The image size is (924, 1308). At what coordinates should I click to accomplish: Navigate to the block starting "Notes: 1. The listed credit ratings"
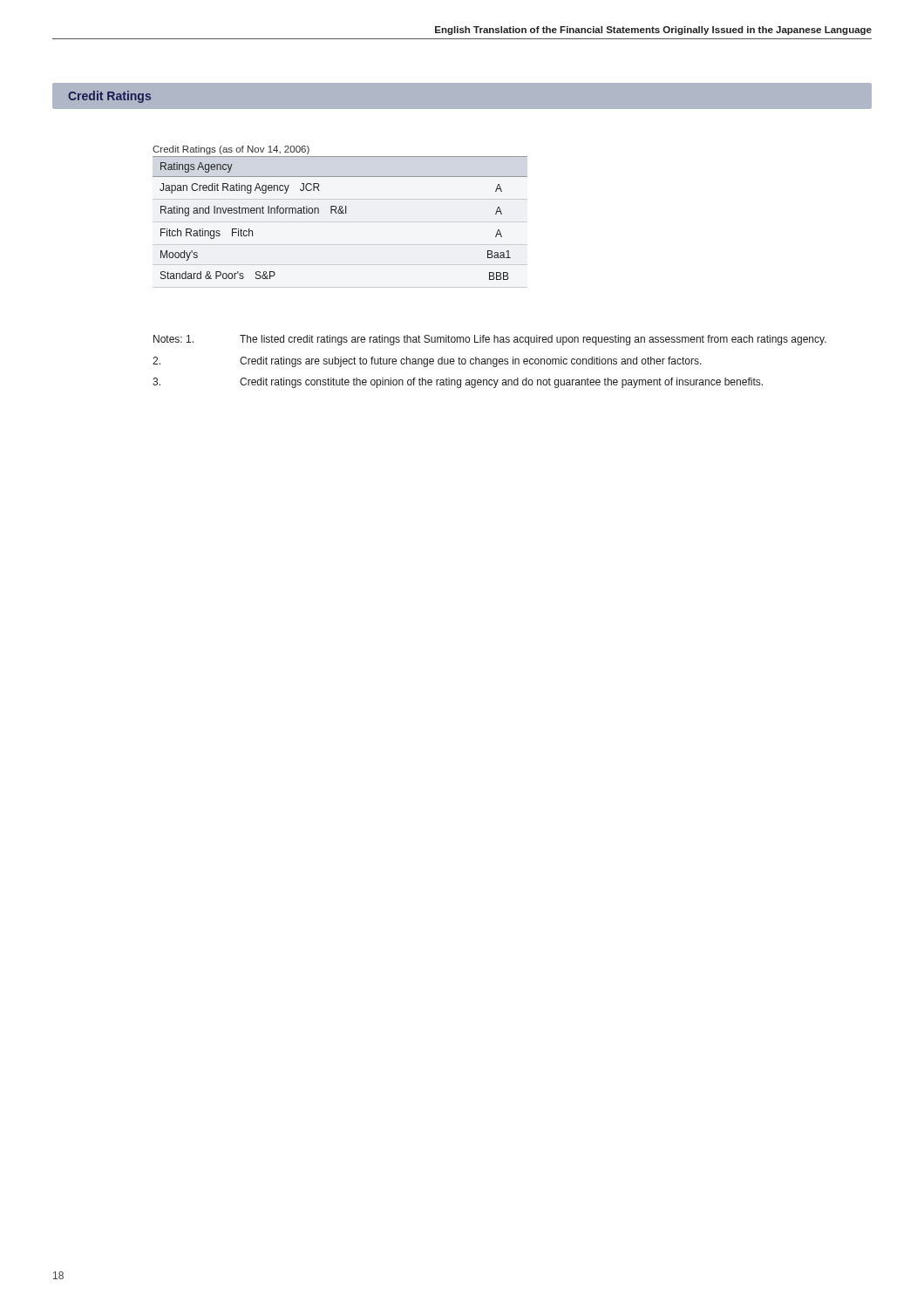pos(503,339)
